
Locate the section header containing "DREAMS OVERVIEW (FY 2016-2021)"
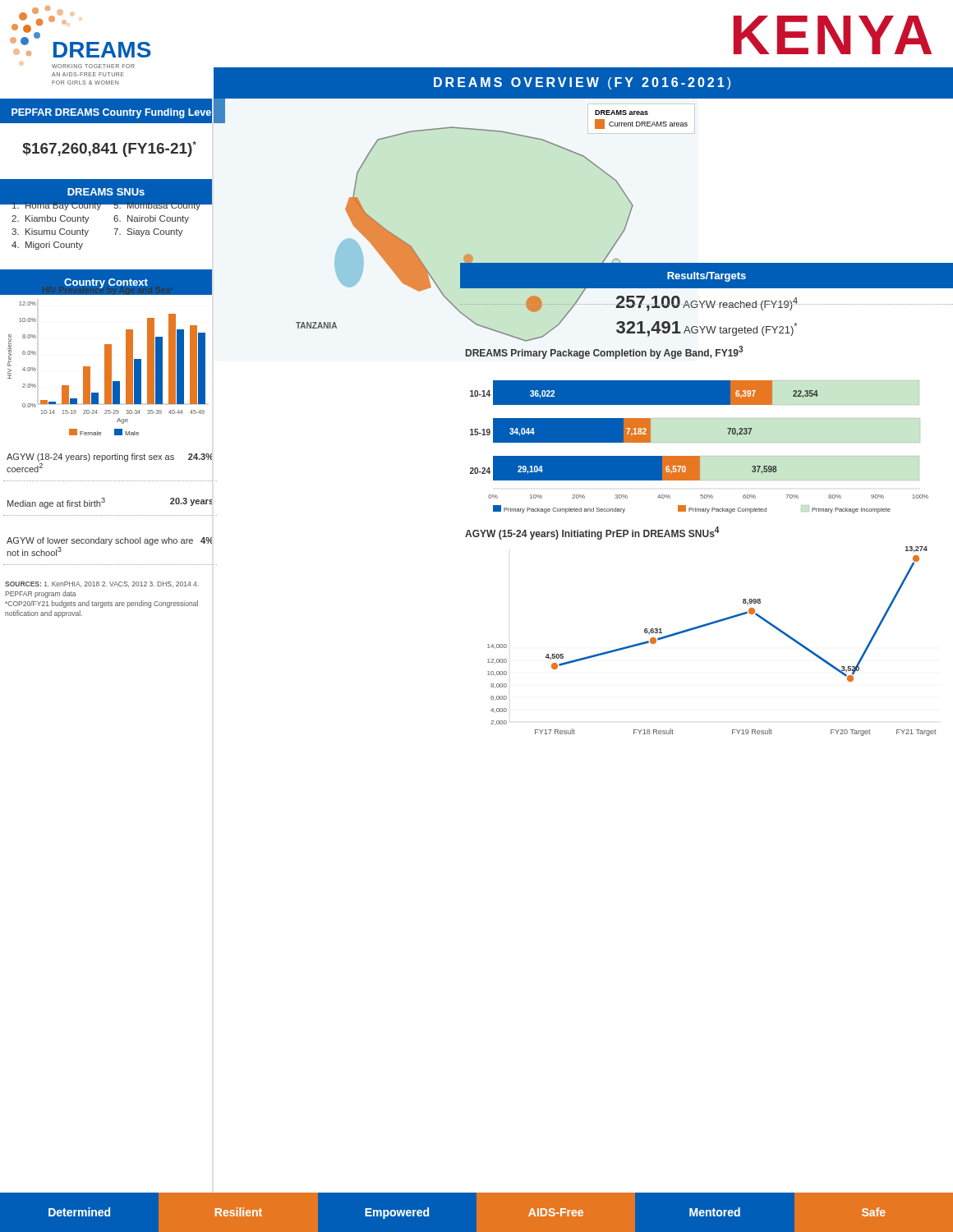point(583,83)
